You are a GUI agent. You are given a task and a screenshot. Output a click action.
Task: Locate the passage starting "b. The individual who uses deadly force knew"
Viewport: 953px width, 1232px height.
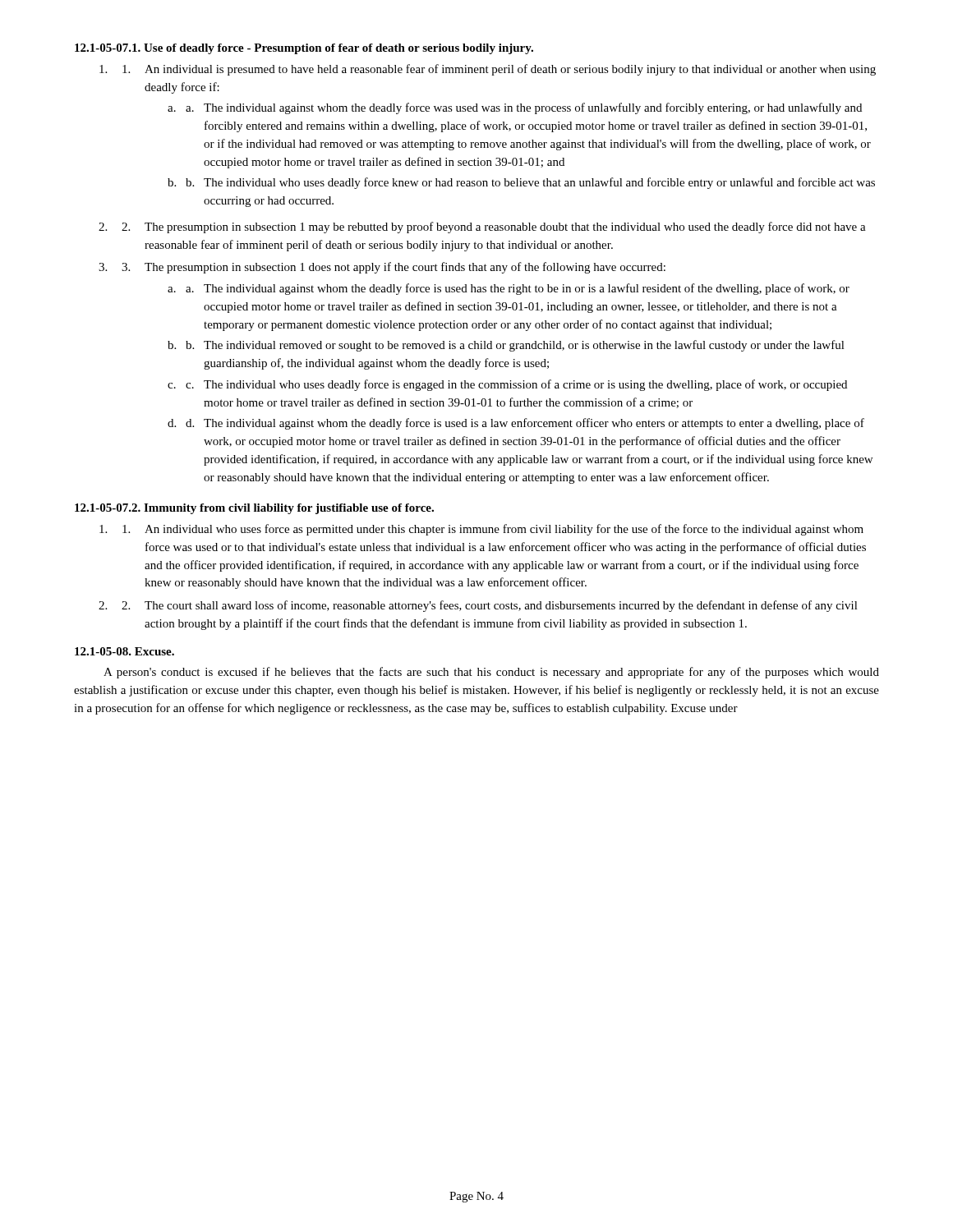pos(532,192)
